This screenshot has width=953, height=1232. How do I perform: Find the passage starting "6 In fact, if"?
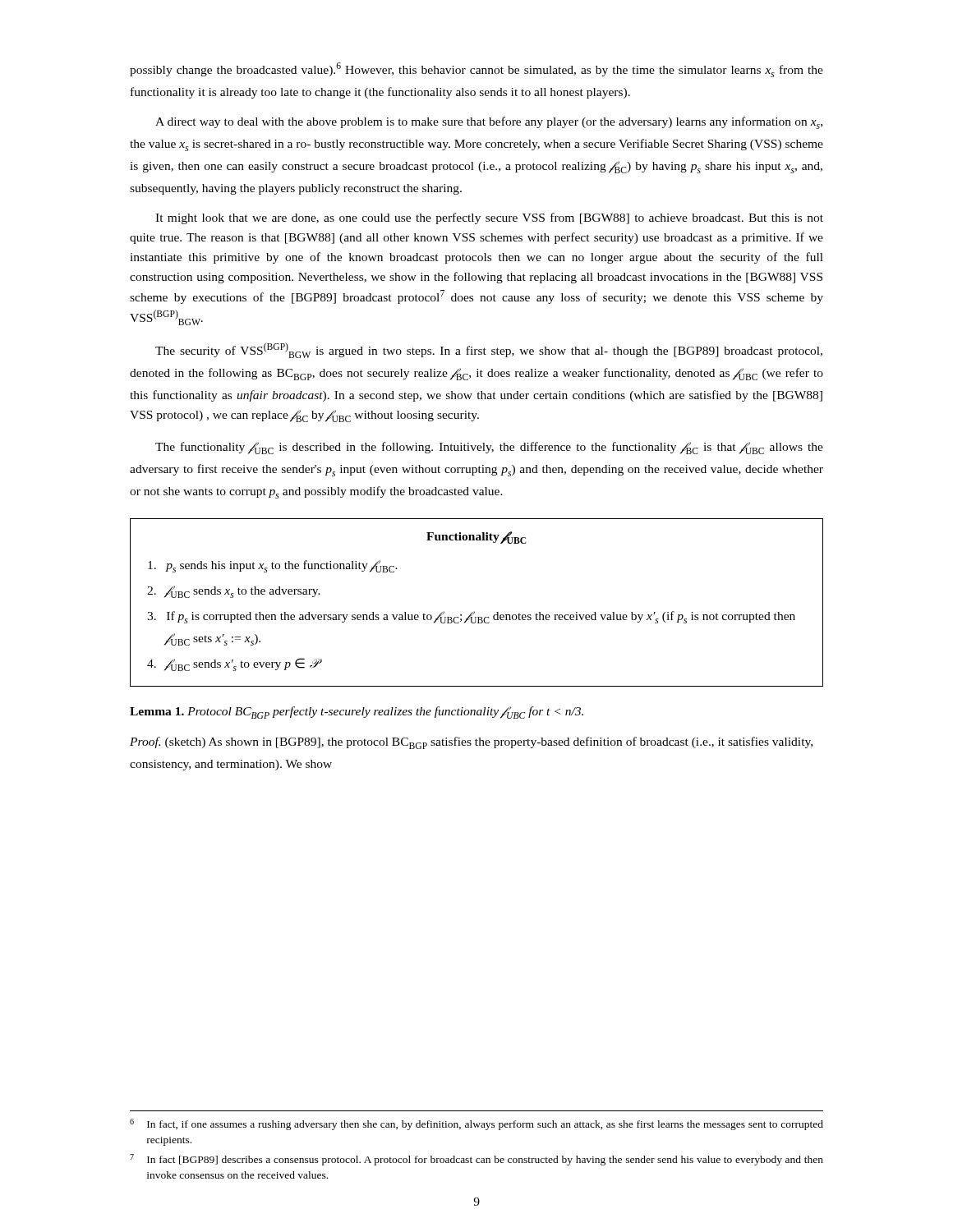point(476,1132)
